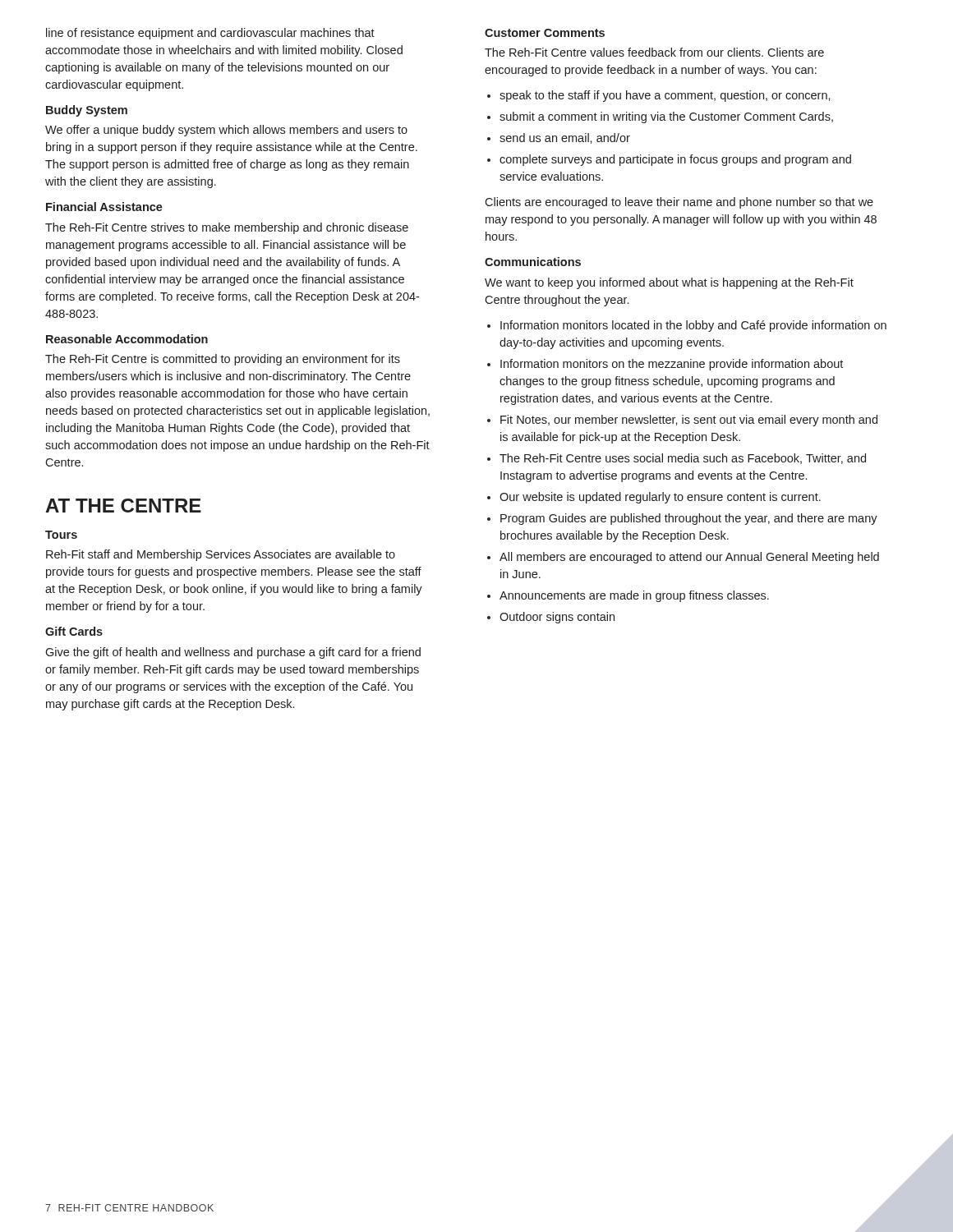Locate the block of text that opens with "Program Guides are published throughout the year,"
953x1232 pixels.
(x=688, y=527)
